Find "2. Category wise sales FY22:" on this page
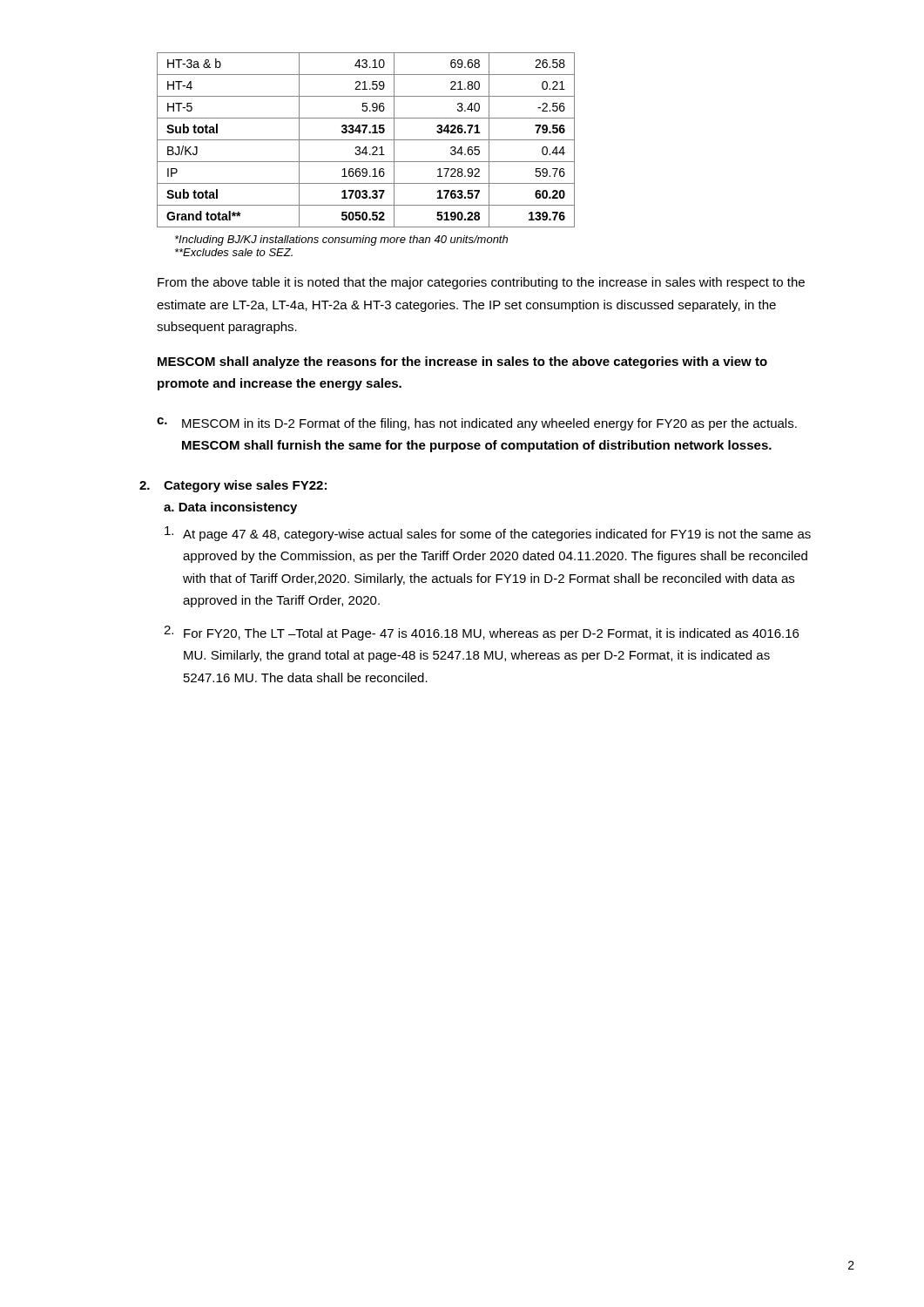 (x=234, y=484)
